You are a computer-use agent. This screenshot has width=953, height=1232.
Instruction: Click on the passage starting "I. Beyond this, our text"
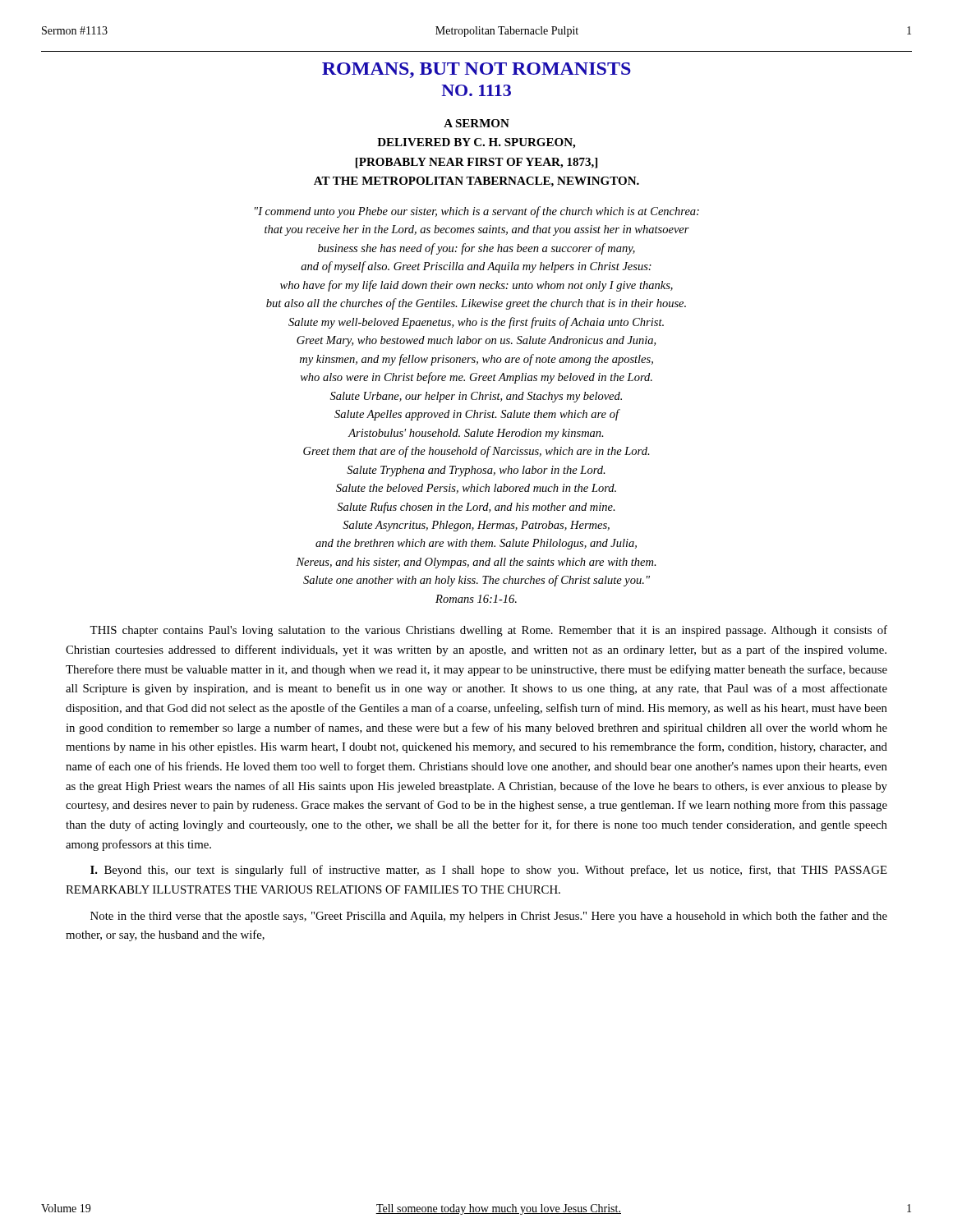pos(476,880)
